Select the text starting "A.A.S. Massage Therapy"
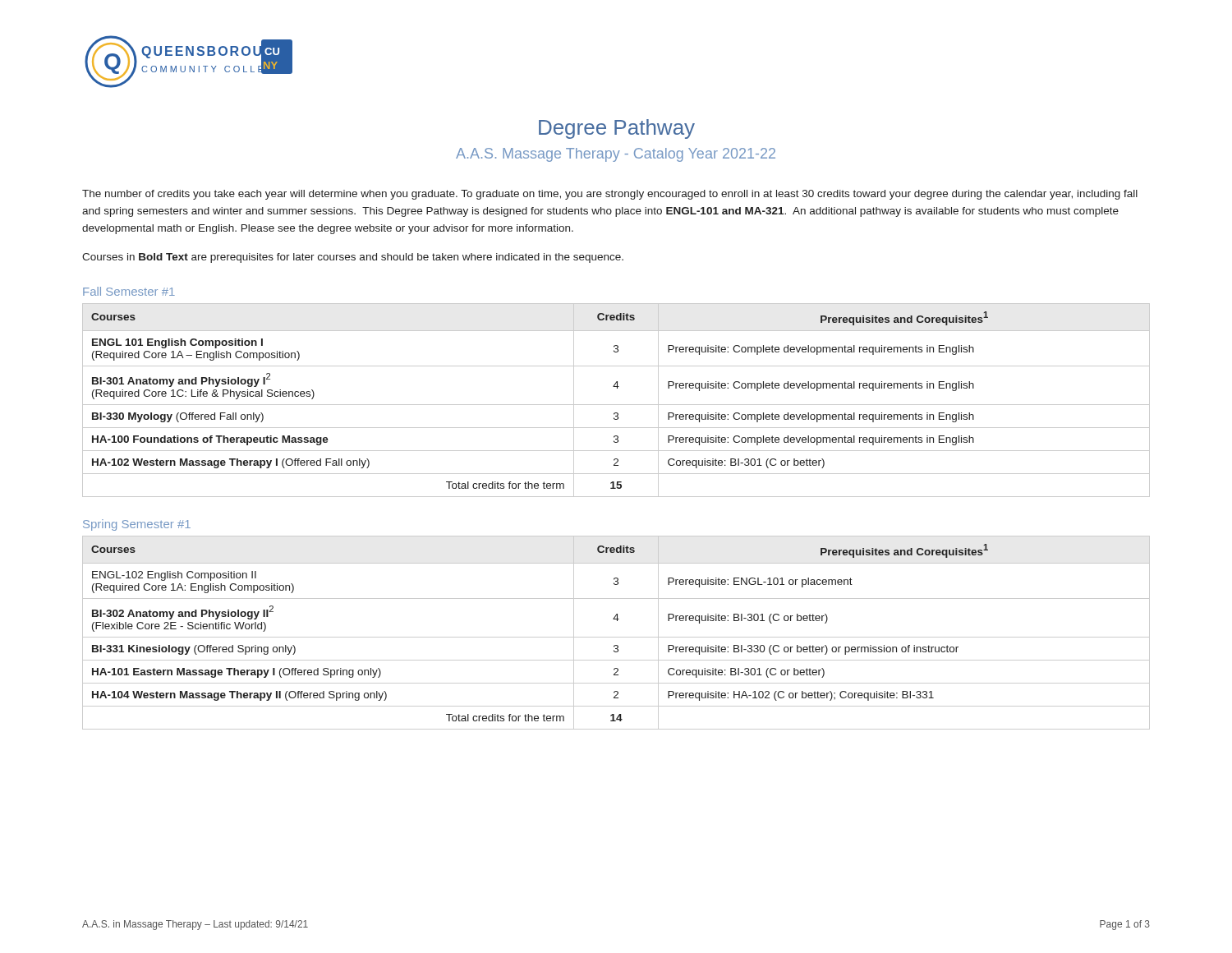This screenshot has width=1232, height=953. pyautogui.click(x=616, y=154)
